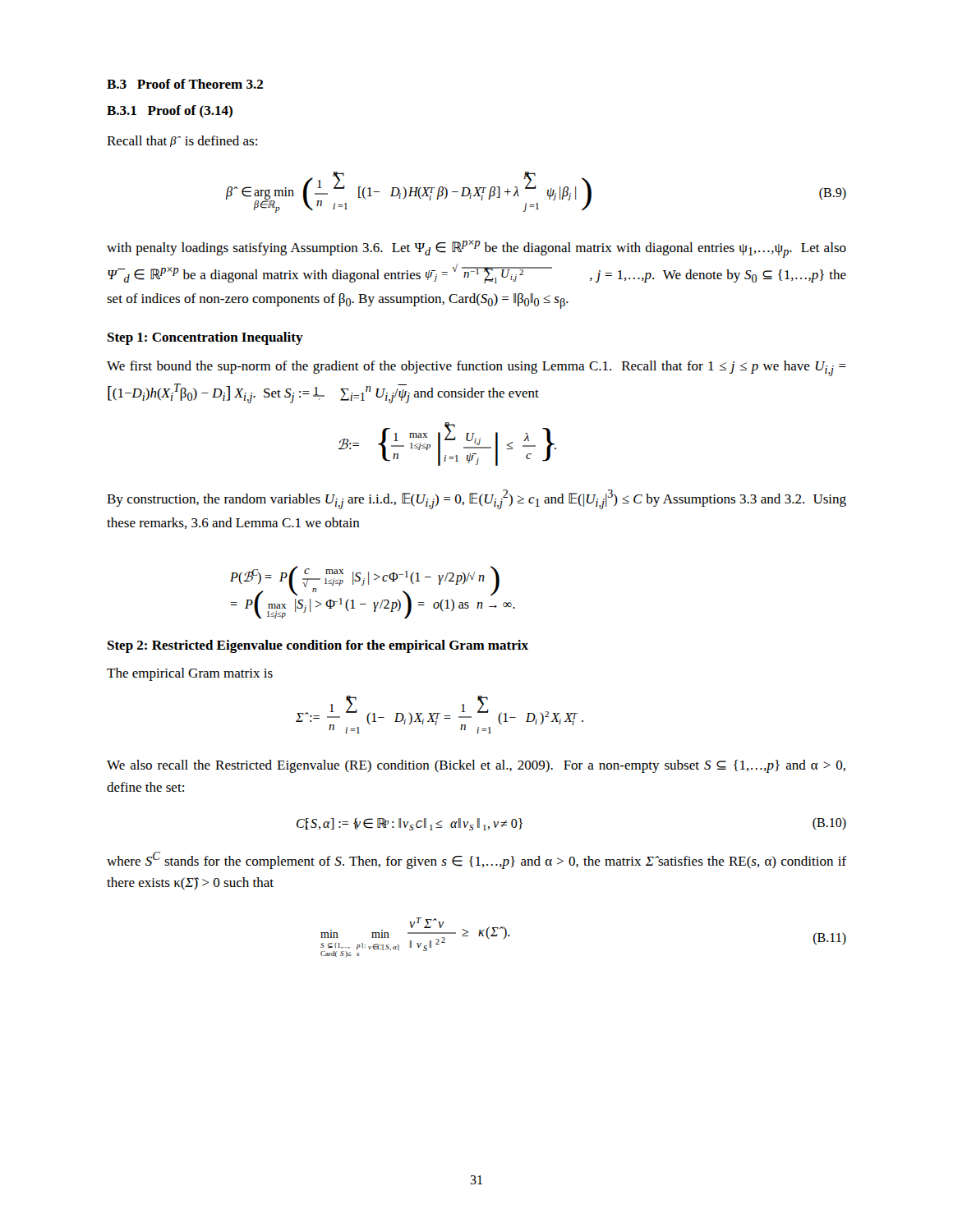Navigate to the element starting "β̂ ∈ arg min β∈ℝ p ( 1"

pyautogui.click(x=536, y=193)
